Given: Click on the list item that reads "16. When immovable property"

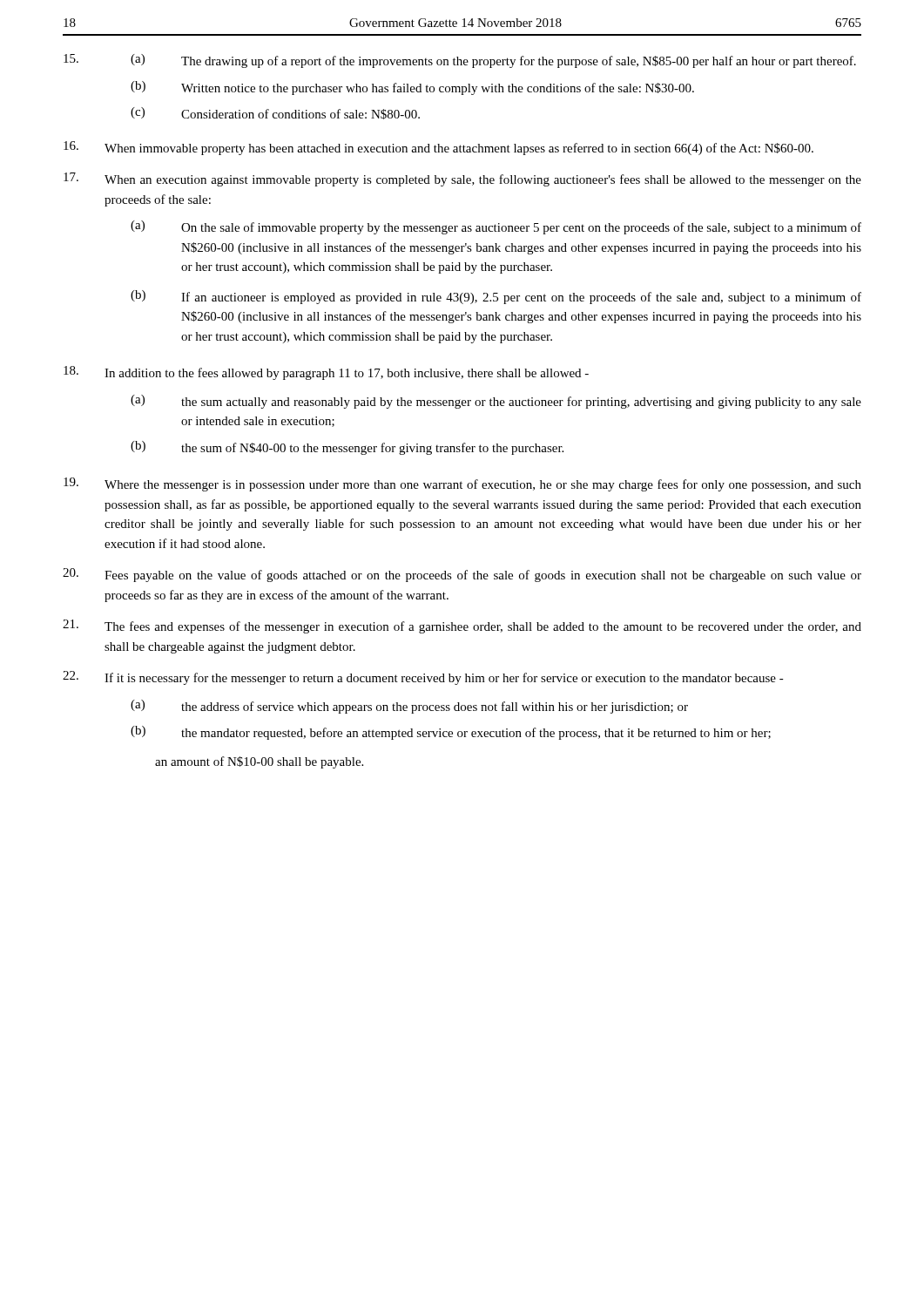Looking at the screenshot, I should 462,148.
